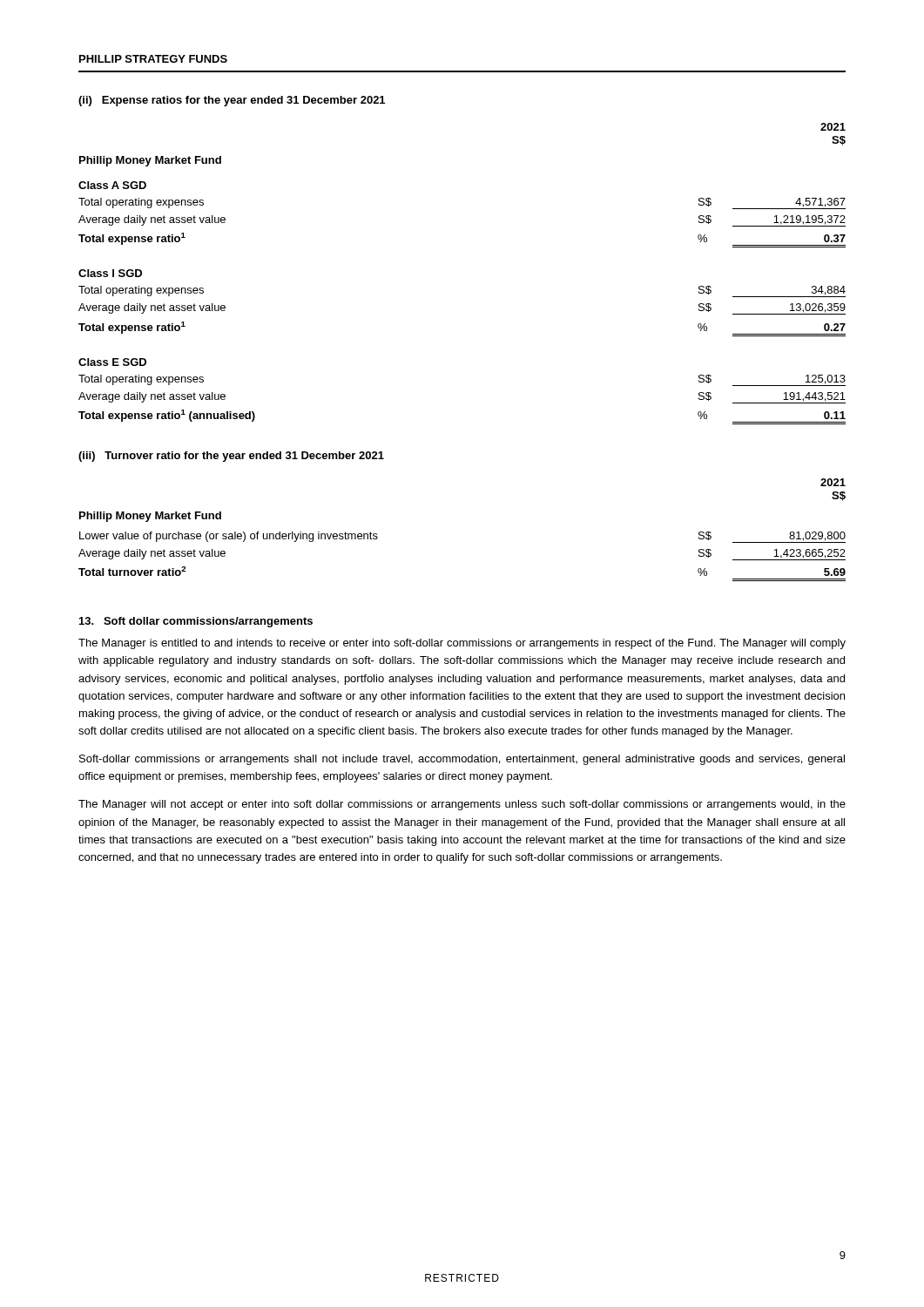Select the section header that reads "(ii) Expense ratios for the year ended"
The height and width of the screenshot is (1307, 924).
[232, 100]
